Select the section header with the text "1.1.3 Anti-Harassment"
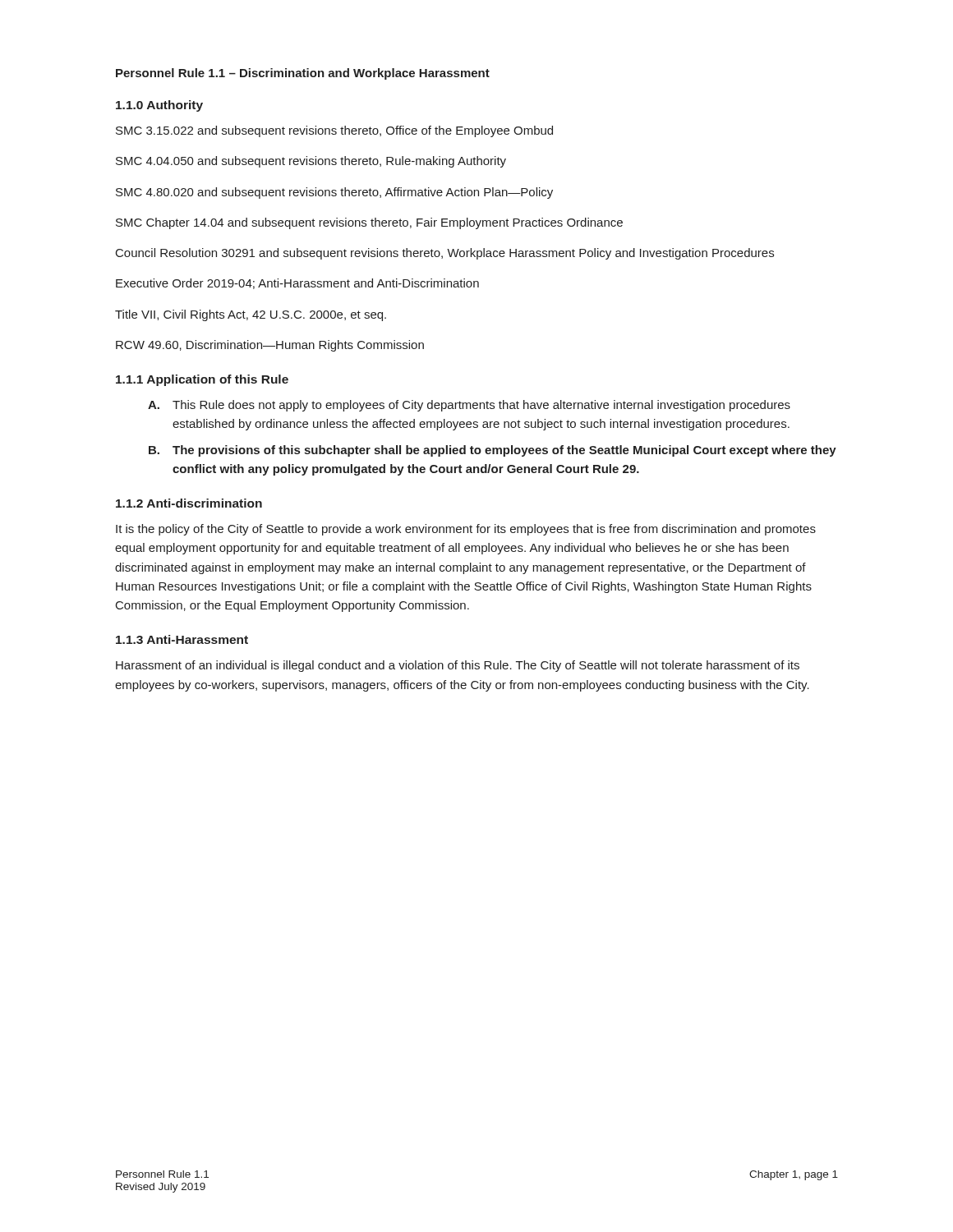This screenshot has width=953, height=1232. click(182, 640)
